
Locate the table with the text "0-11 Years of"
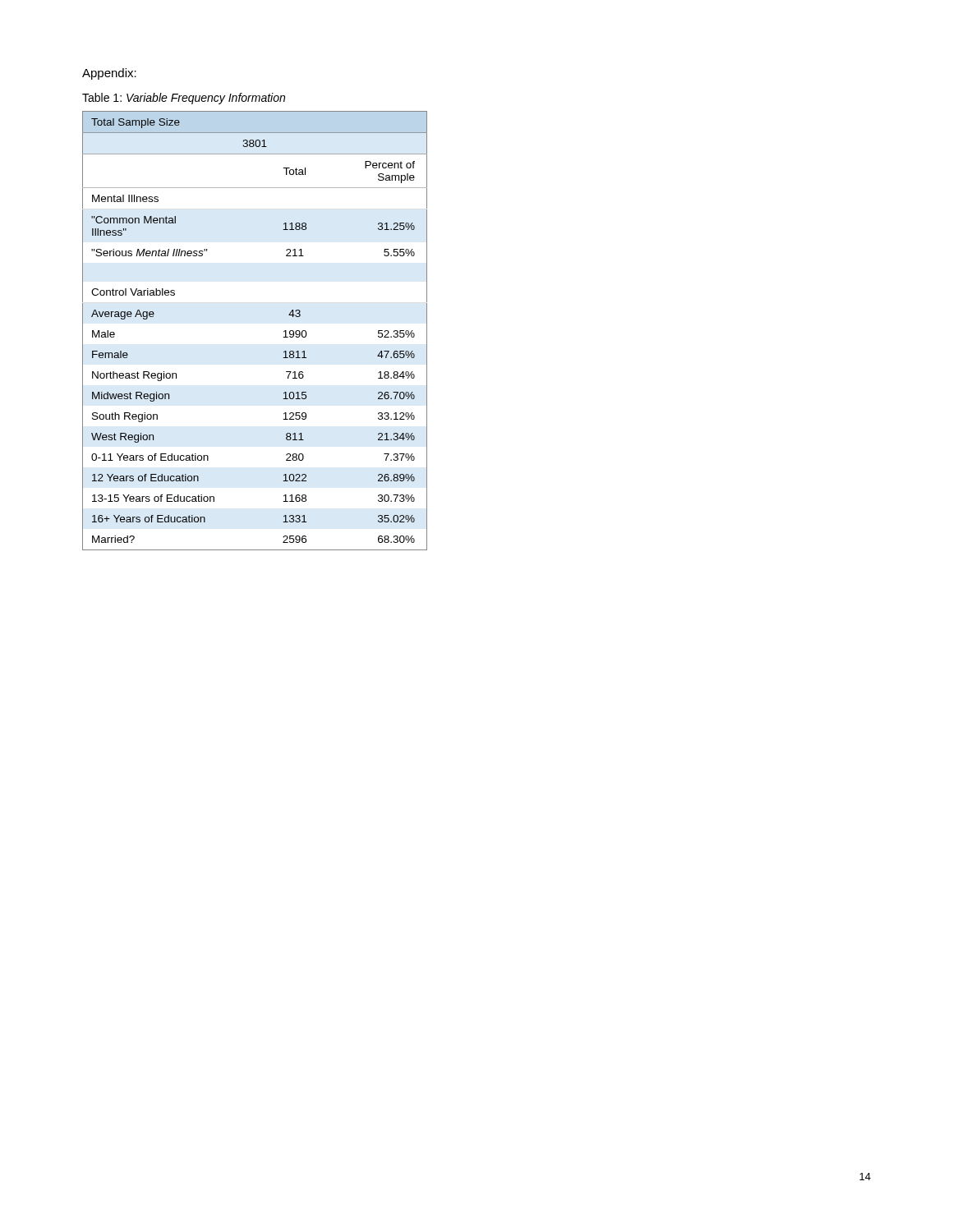[476, 331]
